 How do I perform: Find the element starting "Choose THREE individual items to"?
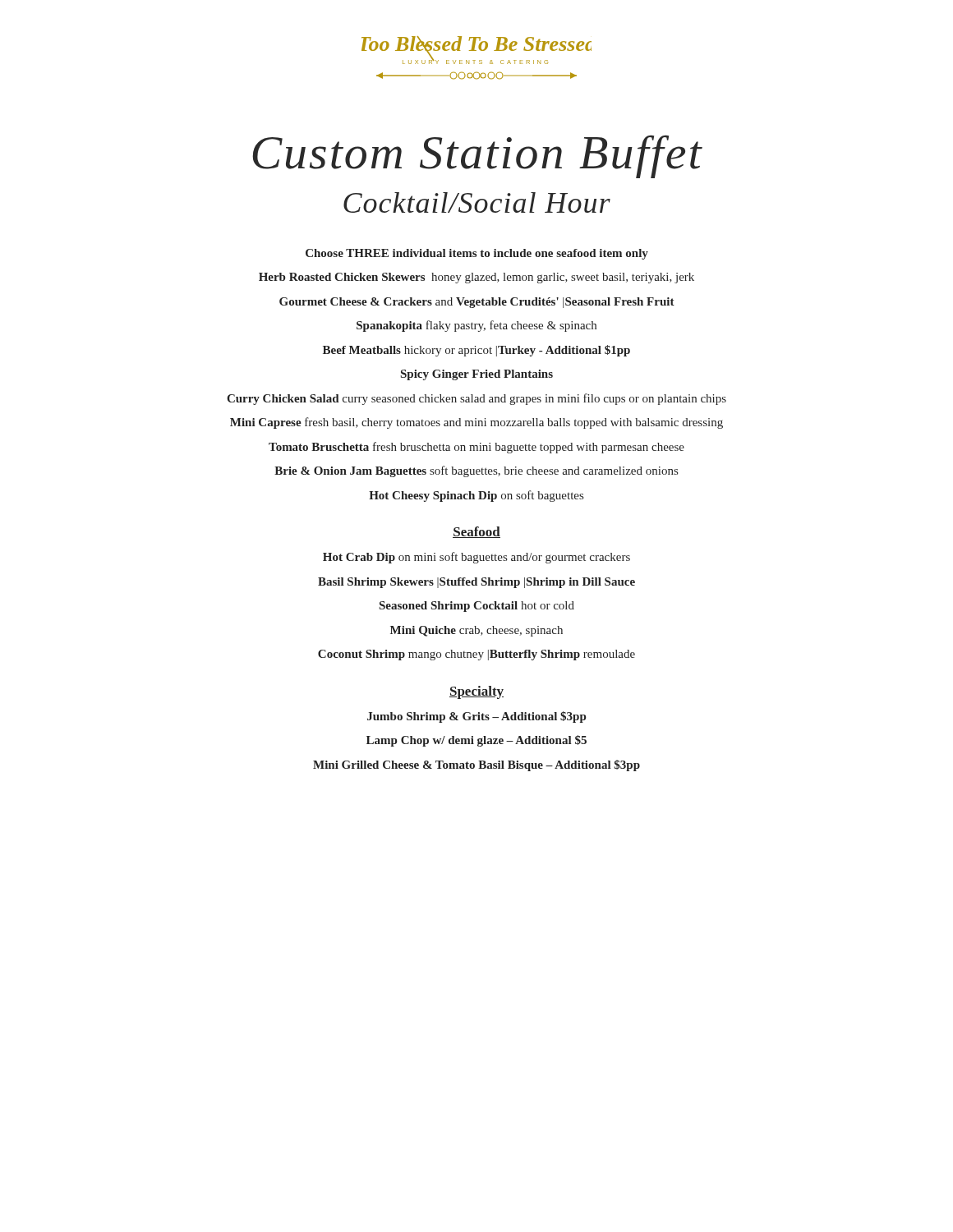pyautogui.click(x=476, y=253)
